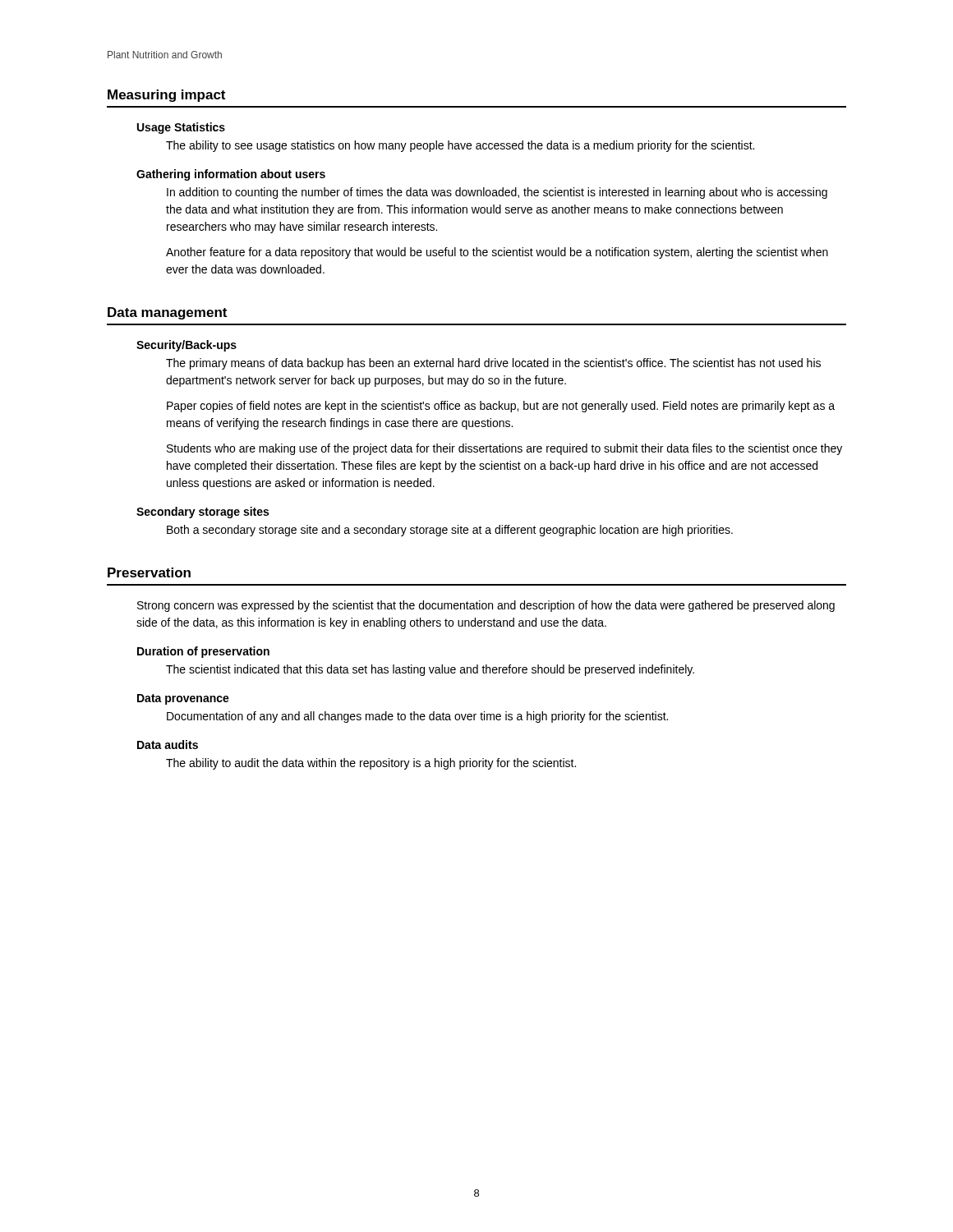This screenshot has width=953, height=1232.
Task: Click on the passage starting "The ability to audit the data within"
Action: click(371, 763)
